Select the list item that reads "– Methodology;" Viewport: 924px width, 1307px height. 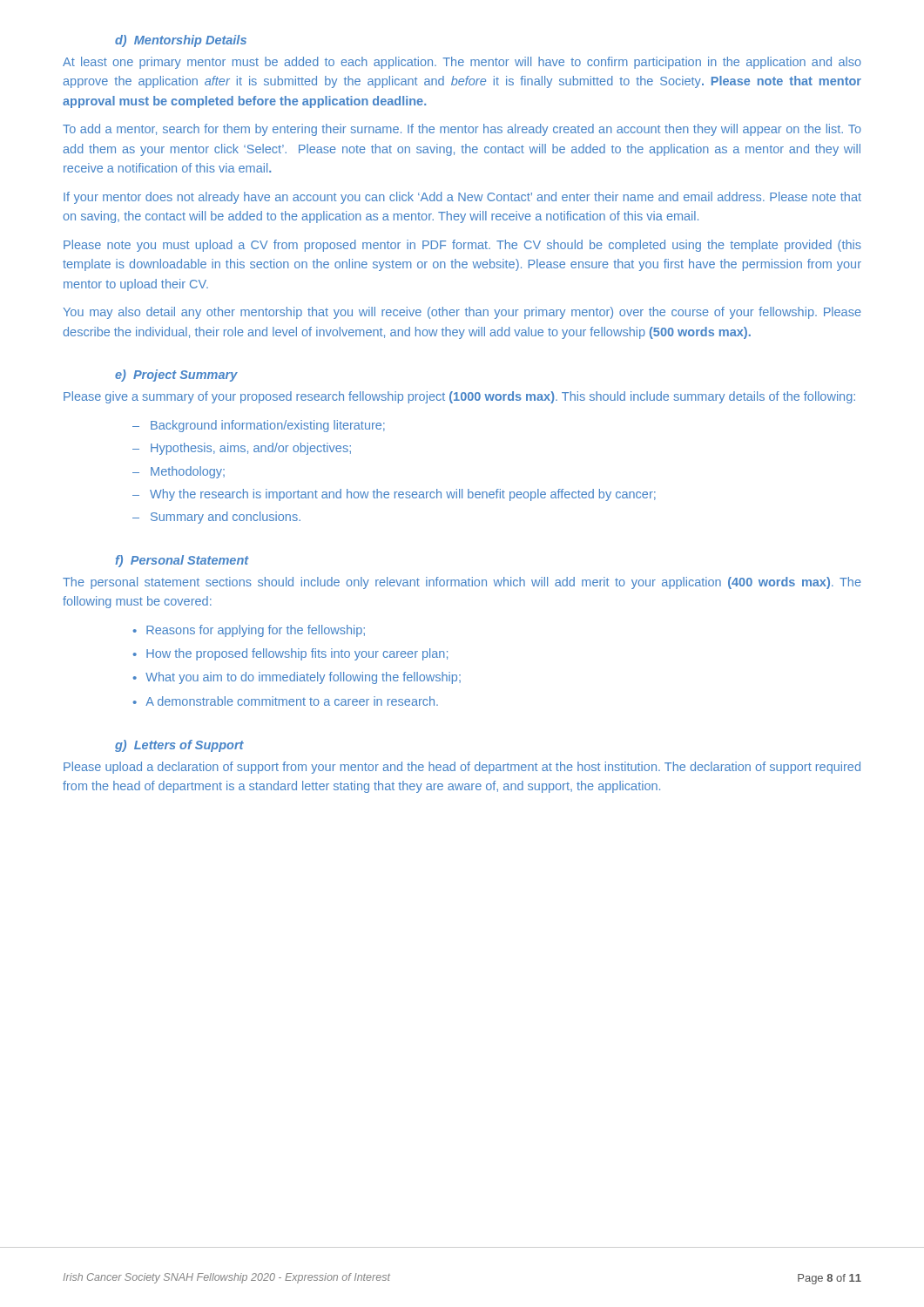(x=179, y=471)
